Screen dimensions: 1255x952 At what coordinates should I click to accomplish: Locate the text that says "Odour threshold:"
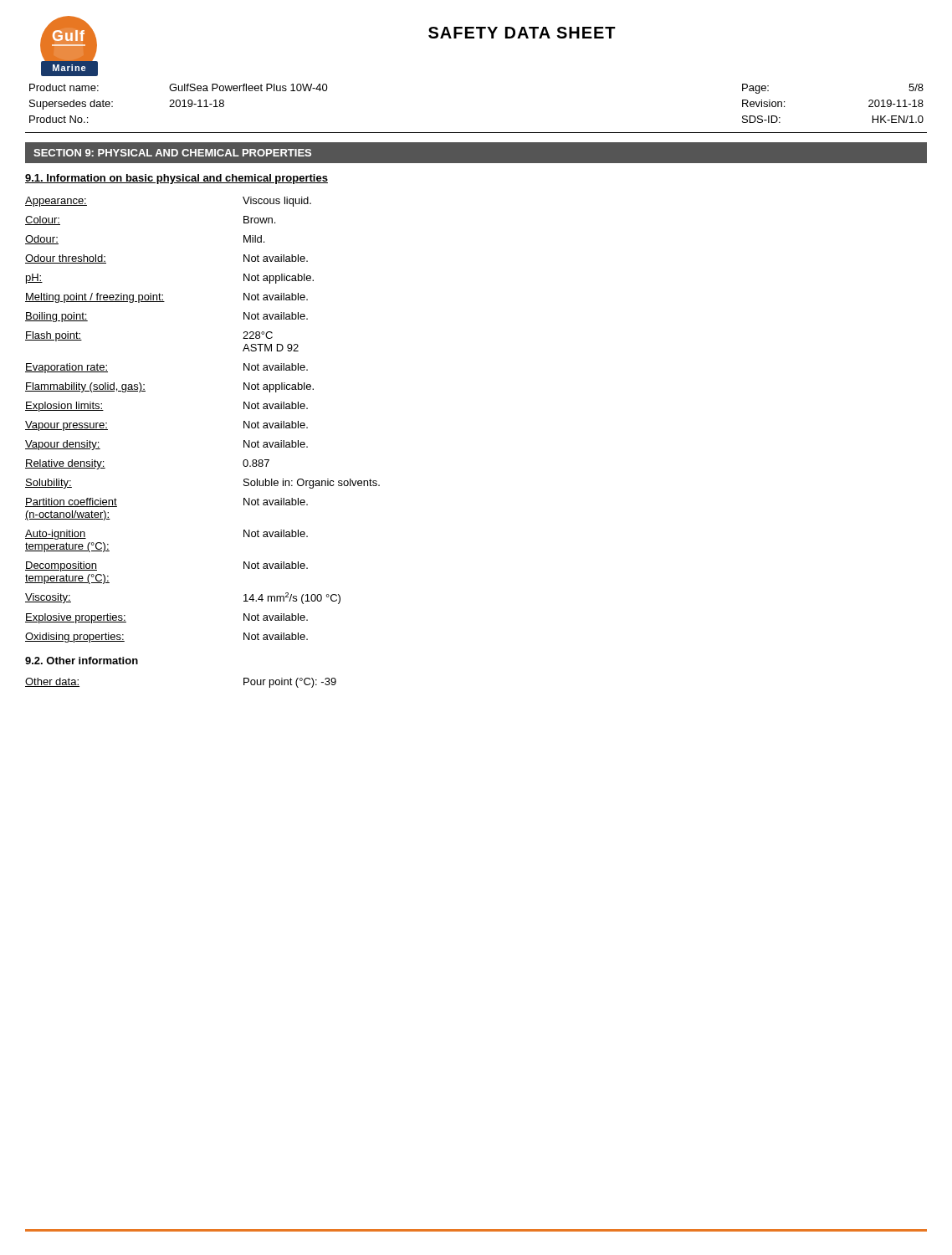pyautogui.click(x=66, y=258)
